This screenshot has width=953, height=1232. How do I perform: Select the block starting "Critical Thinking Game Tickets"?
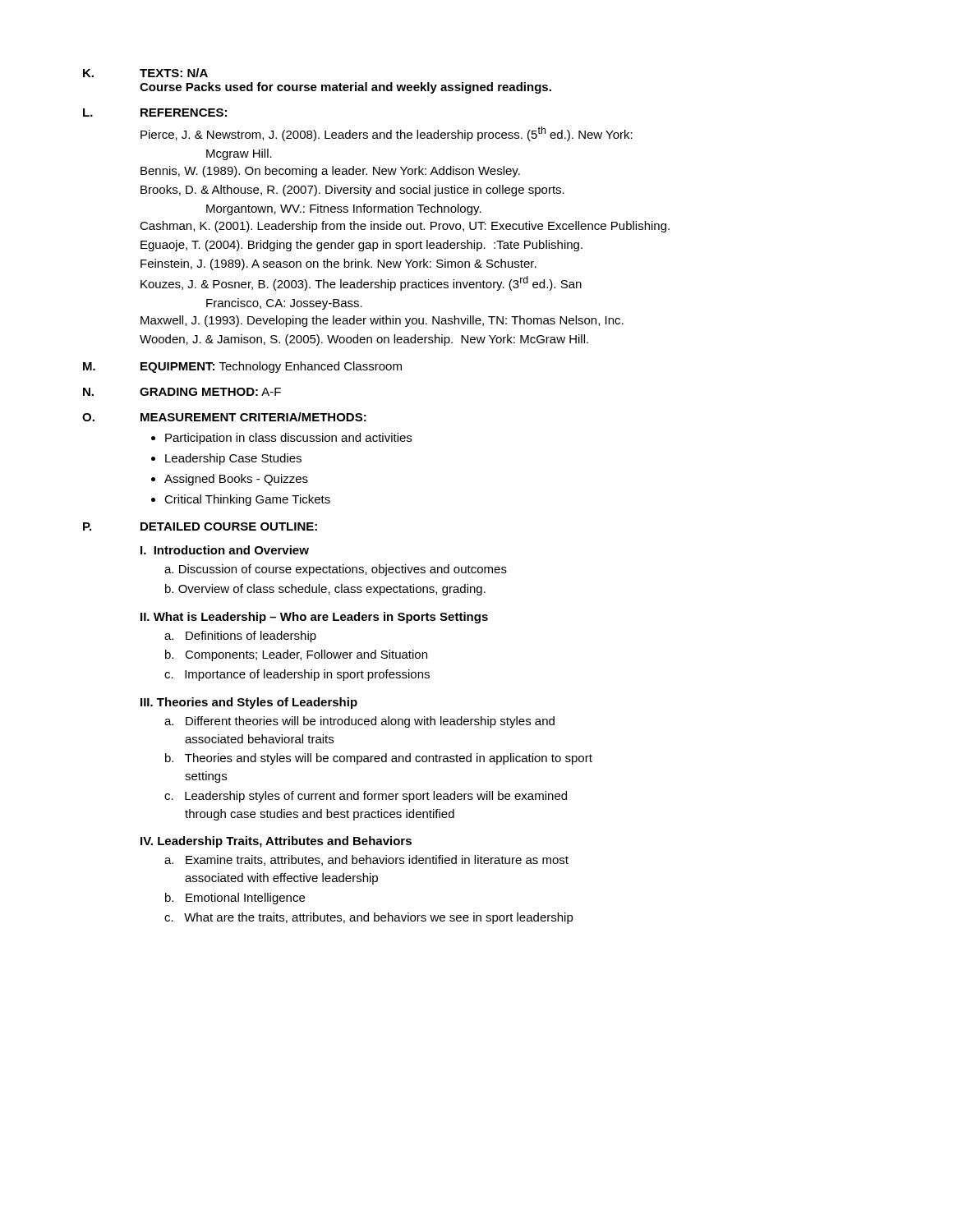(247, 499)
